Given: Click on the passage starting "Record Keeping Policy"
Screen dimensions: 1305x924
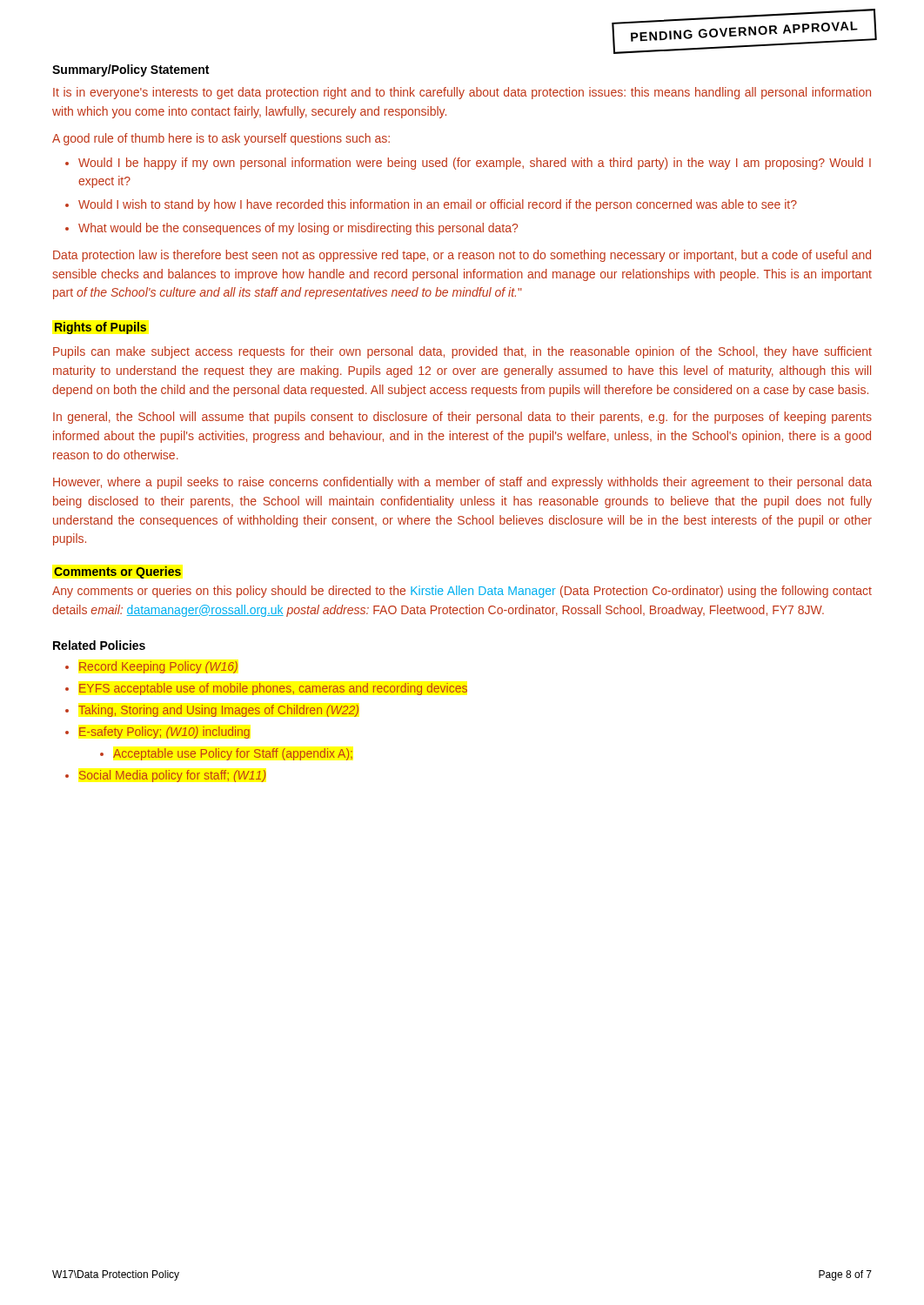Looking at the screenshot, I should (158, 667).
